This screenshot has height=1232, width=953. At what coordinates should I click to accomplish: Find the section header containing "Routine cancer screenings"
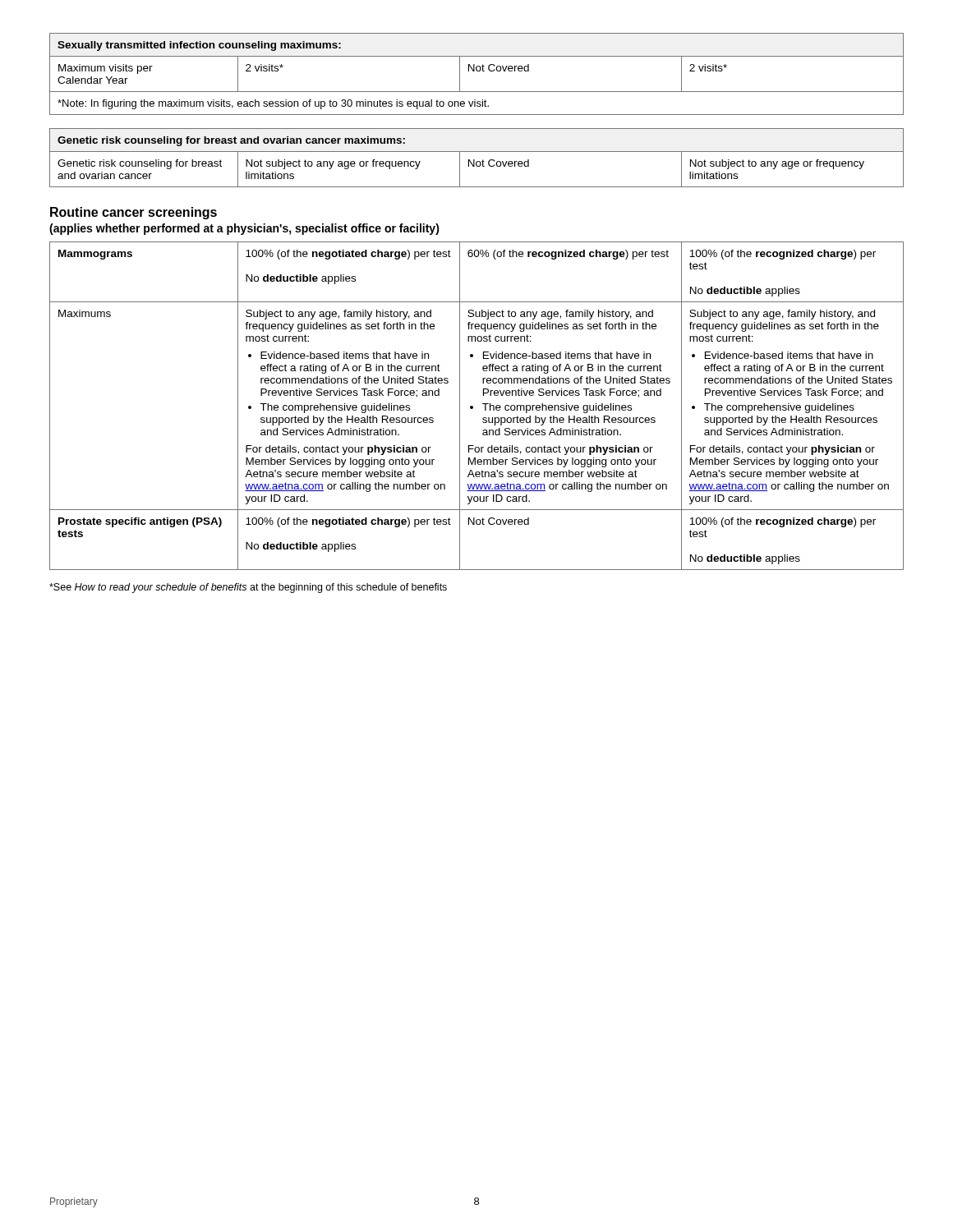[133, 212]
